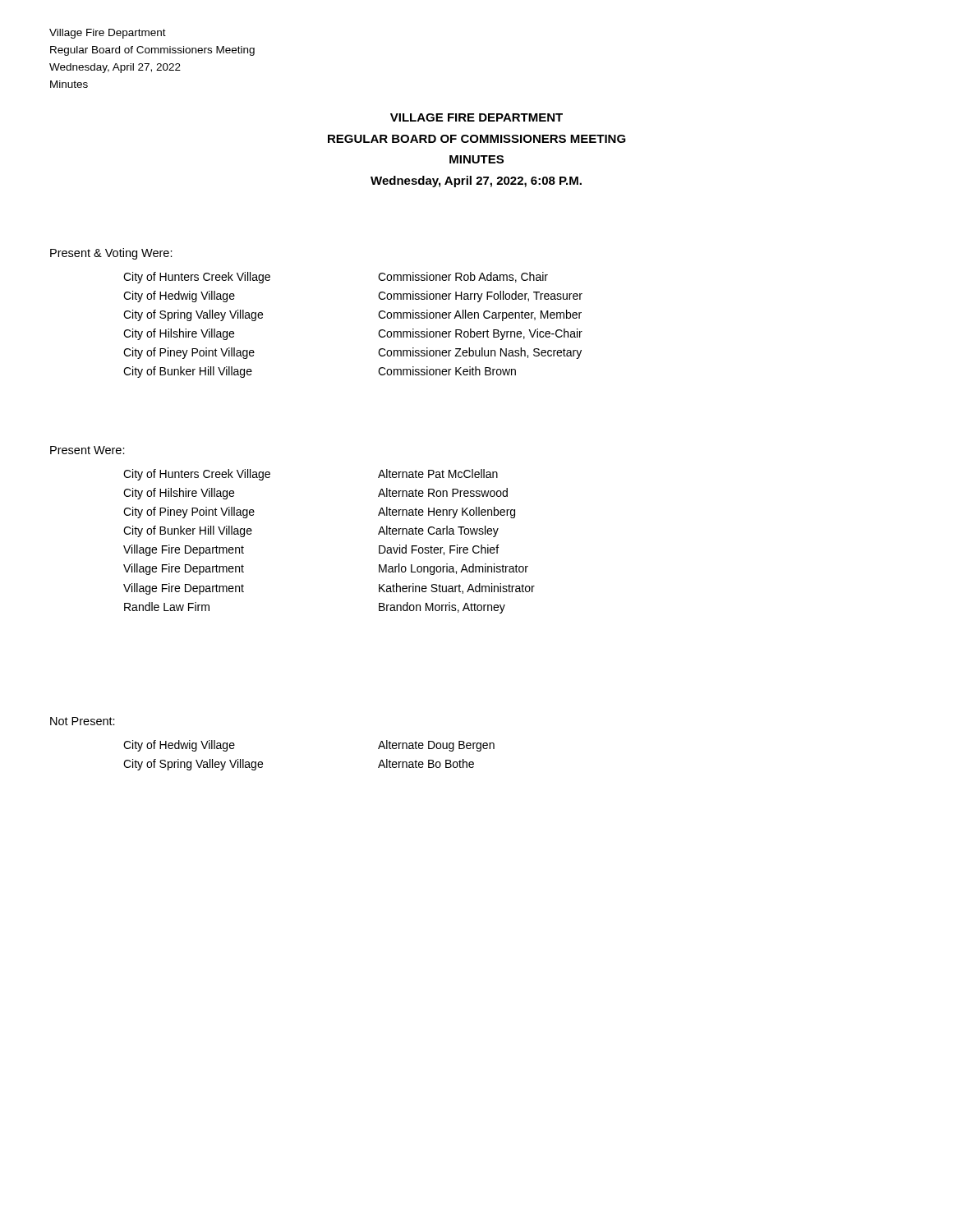Navigate to the region starting "Alternate Doug Bergen"

(x=436, y=745)
